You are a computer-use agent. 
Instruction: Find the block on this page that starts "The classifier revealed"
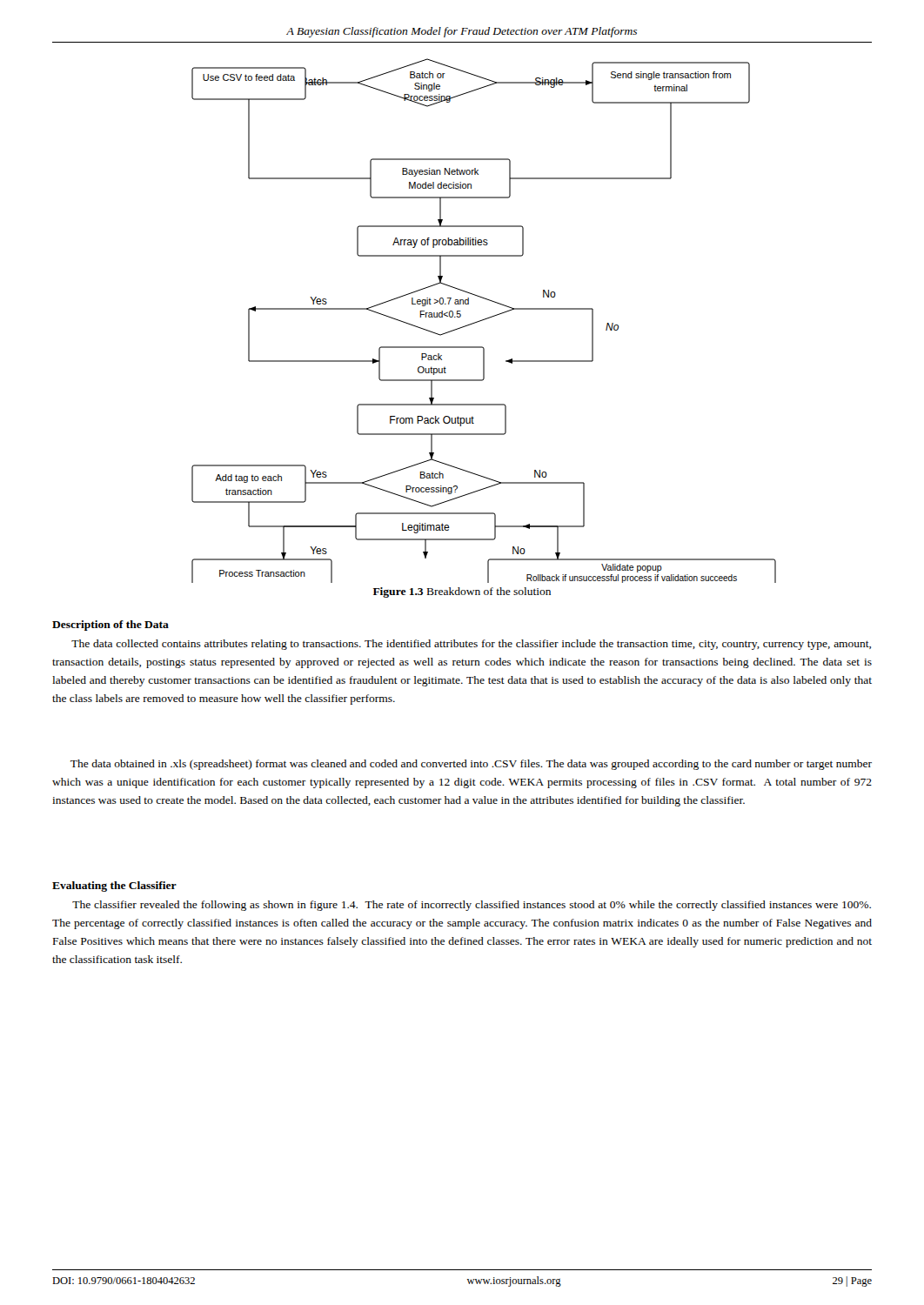coord(462,932)
